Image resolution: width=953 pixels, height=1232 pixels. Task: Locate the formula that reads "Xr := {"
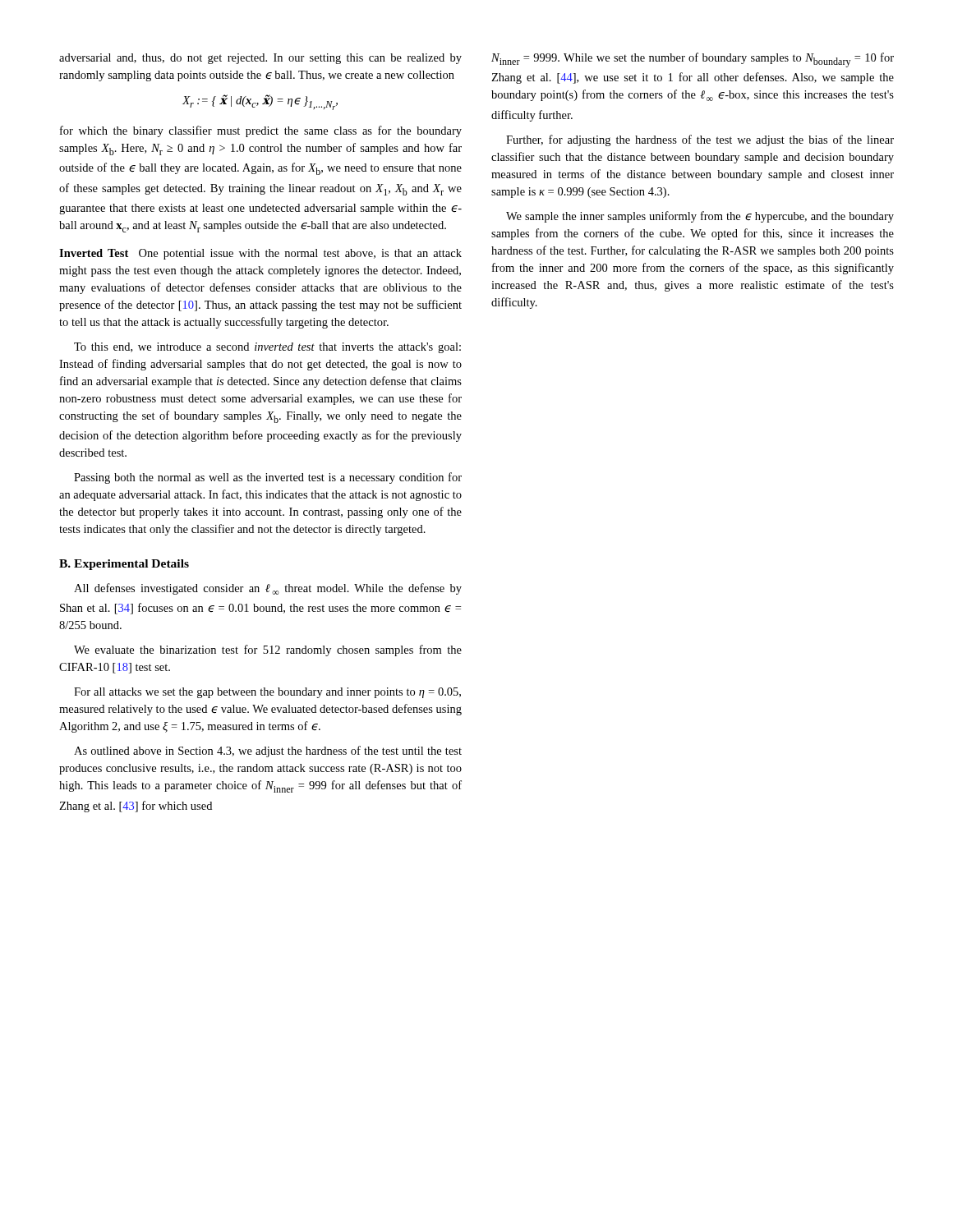[260, 103]
